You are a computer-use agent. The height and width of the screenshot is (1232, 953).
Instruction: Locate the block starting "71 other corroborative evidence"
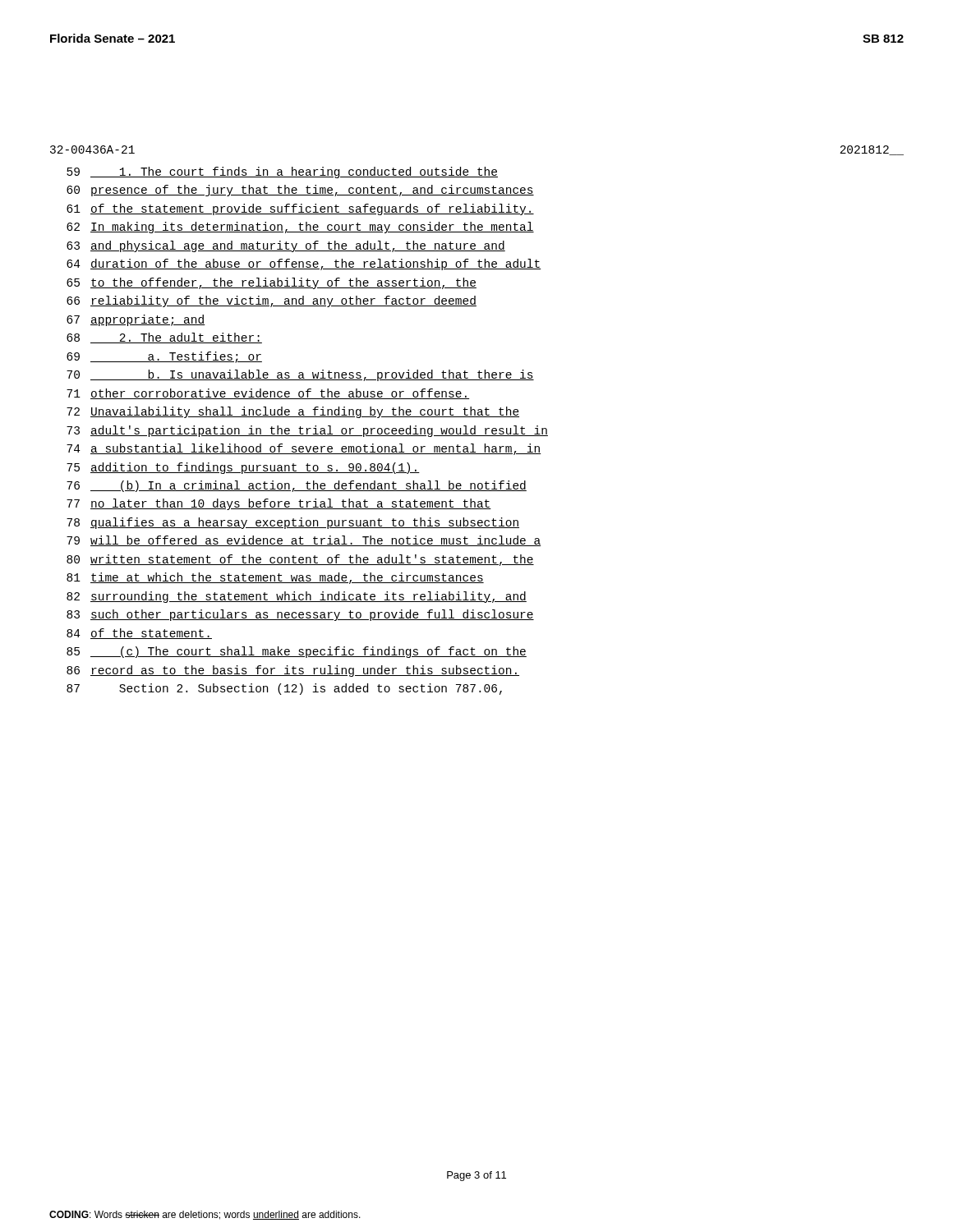point(476,394)
